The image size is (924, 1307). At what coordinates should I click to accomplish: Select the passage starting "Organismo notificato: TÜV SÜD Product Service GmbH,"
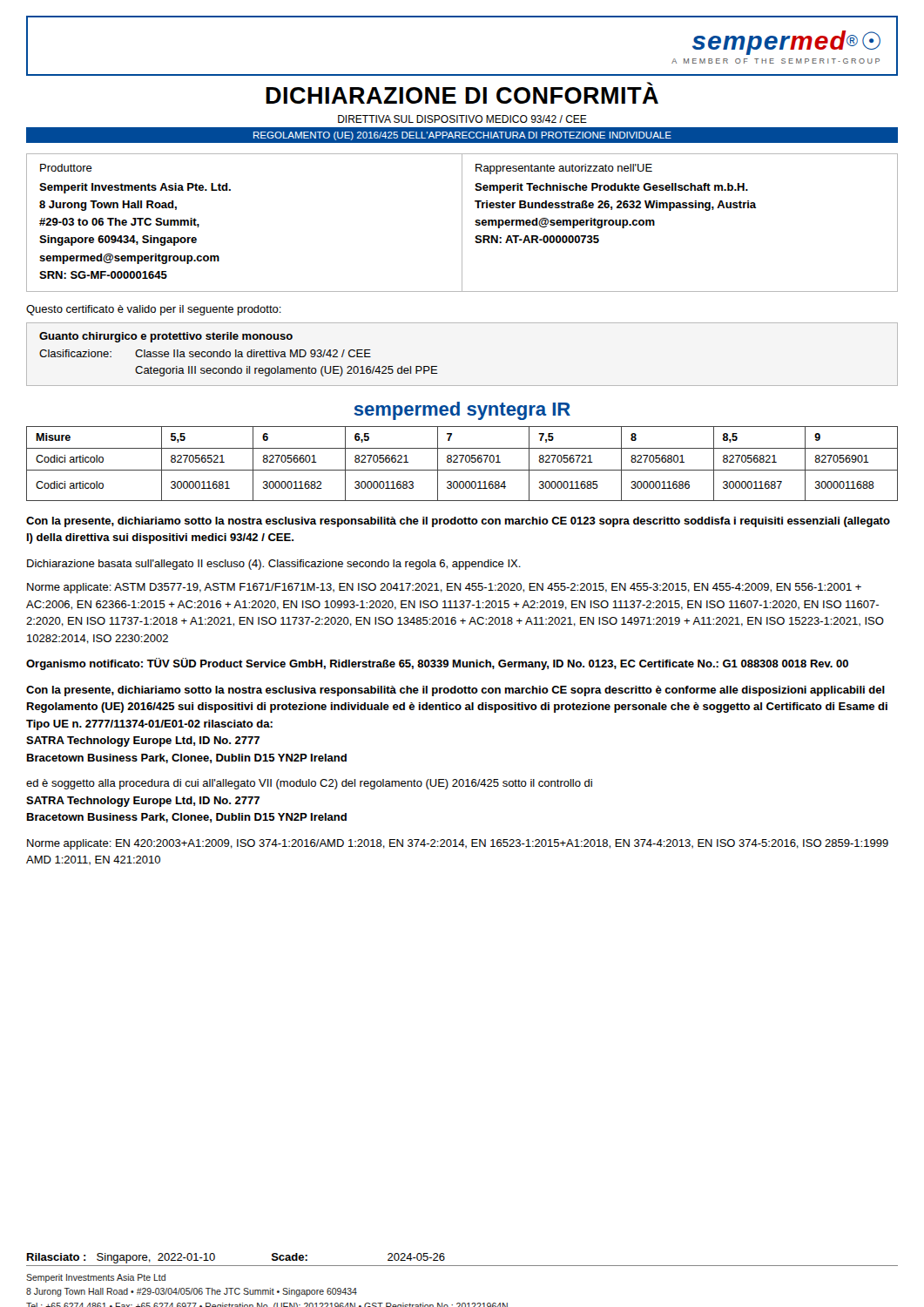[x=437, y=664]
